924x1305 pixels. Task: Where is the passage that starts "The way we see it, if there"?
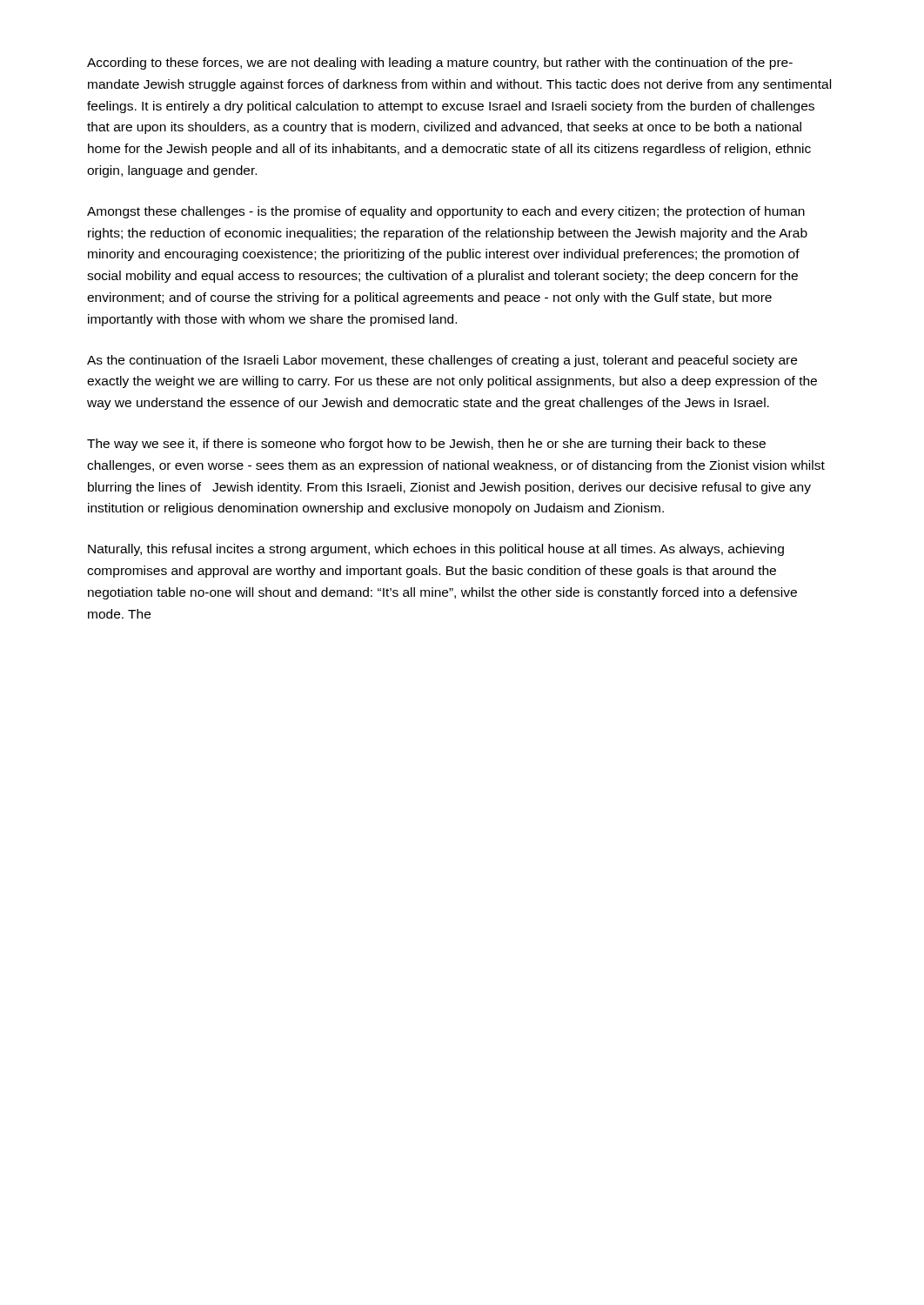click(456, 476)
